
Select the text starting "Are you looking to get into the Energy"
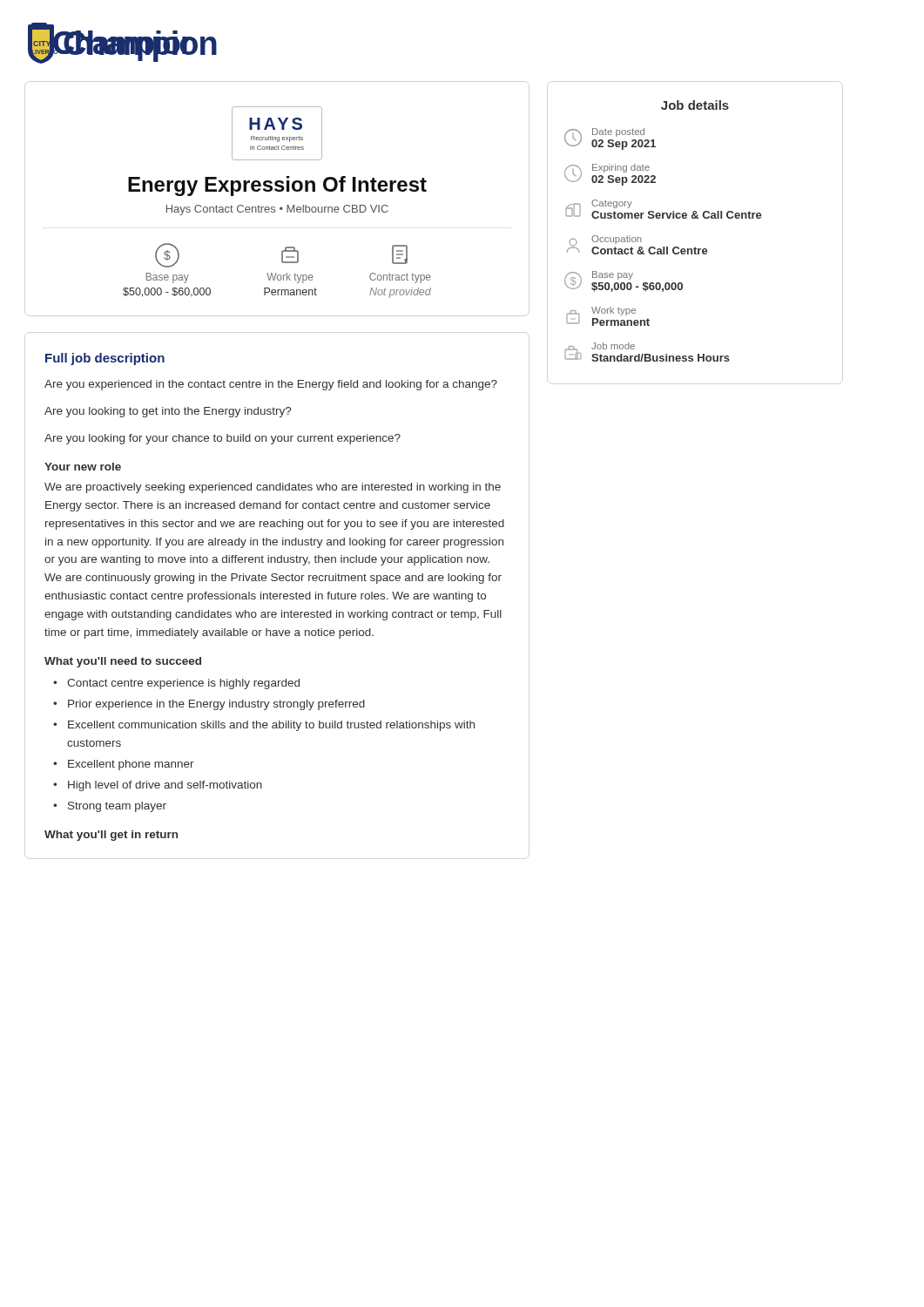[x=168, y=411]
